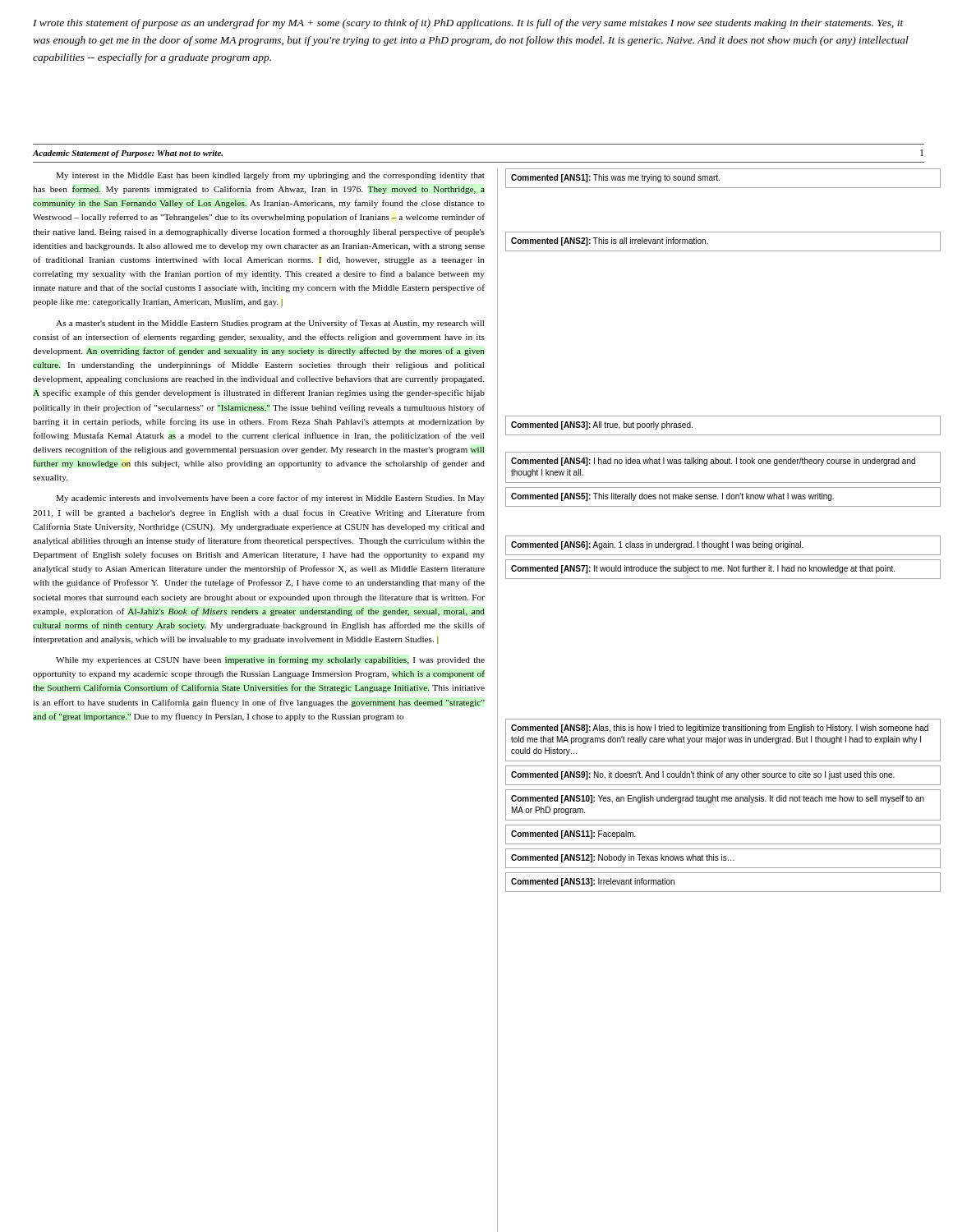Find the block on this page that starts "Commented [ANS4]: I"
Image resolution: width=953 pixels, height=1232 pixels.
tap(713, 467)
